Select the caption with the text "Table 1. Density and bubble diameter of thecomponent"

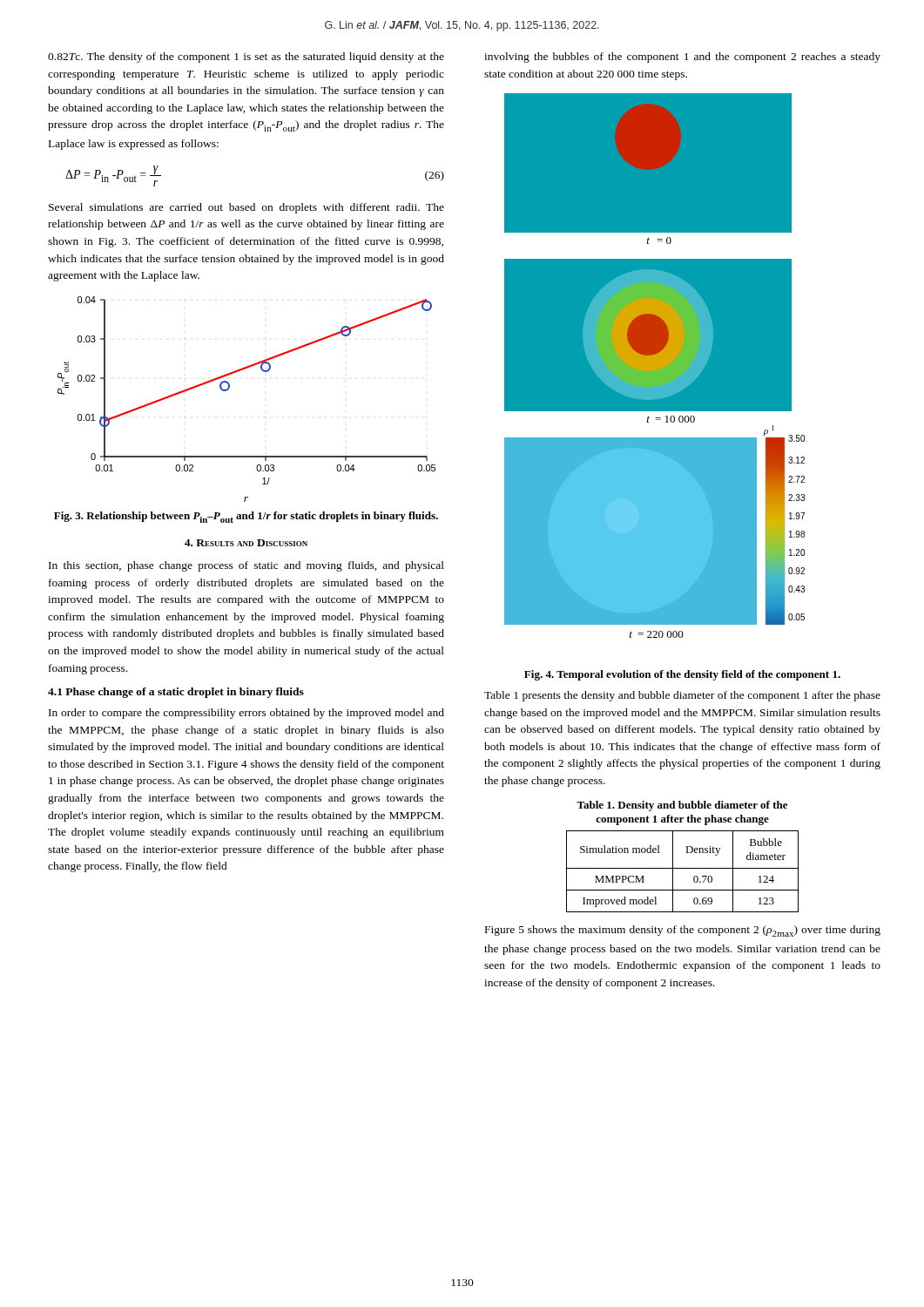coord(682,812)
